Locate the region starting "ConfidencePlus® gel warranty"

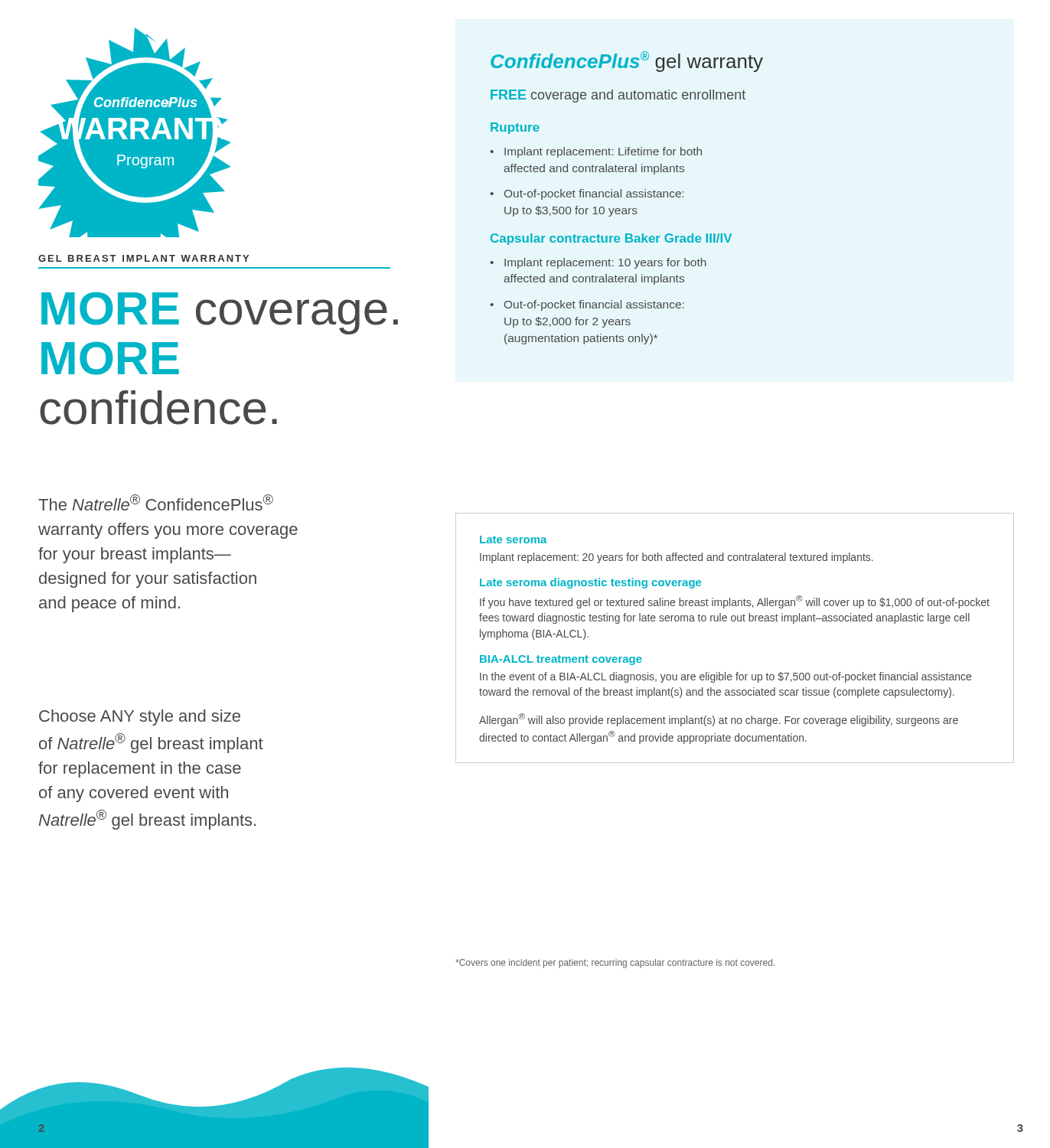click(x=626, y=61)
